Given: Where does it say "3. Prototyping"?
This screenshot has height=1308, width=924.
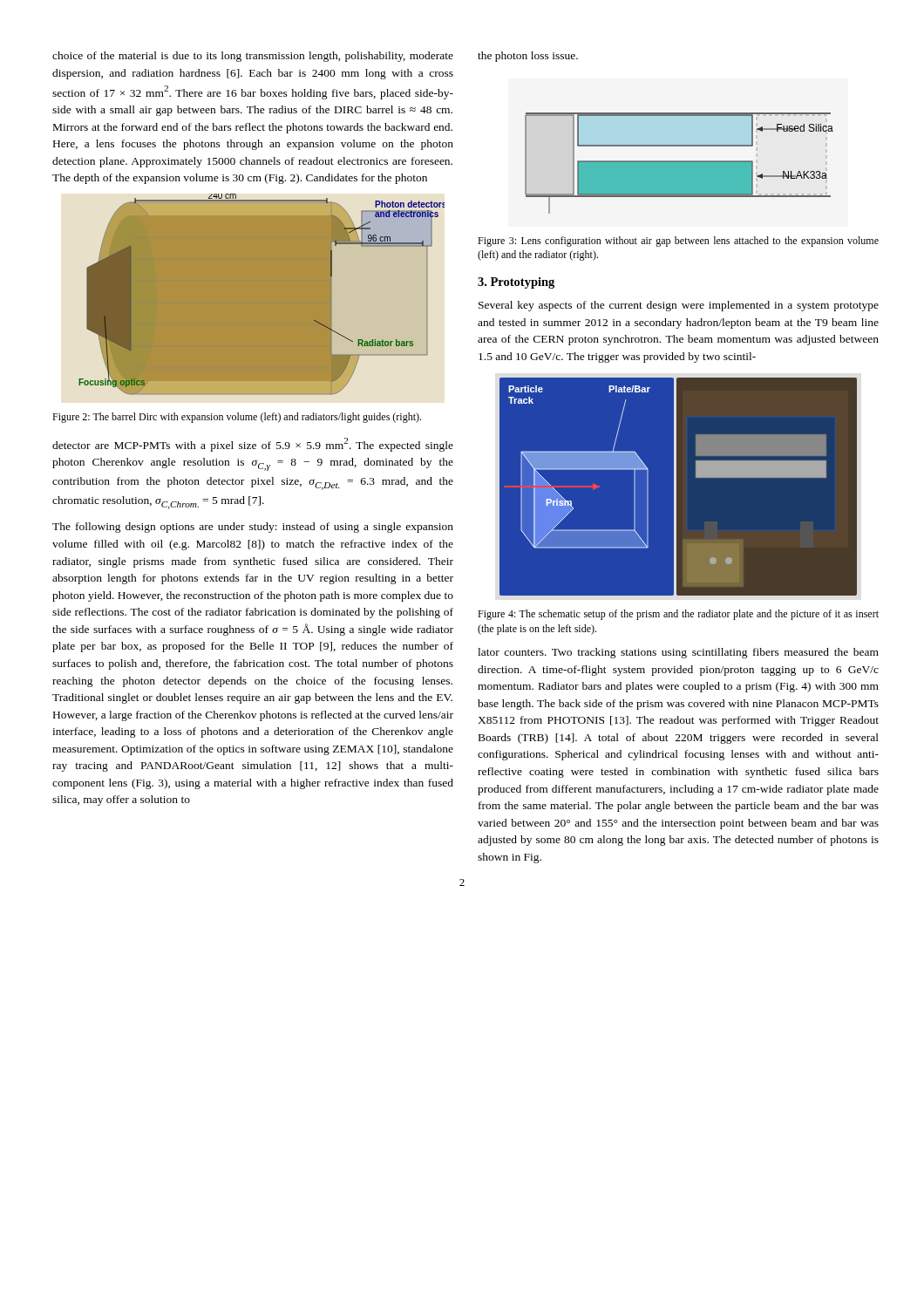Looking at the screenshot, I should 516,282.
